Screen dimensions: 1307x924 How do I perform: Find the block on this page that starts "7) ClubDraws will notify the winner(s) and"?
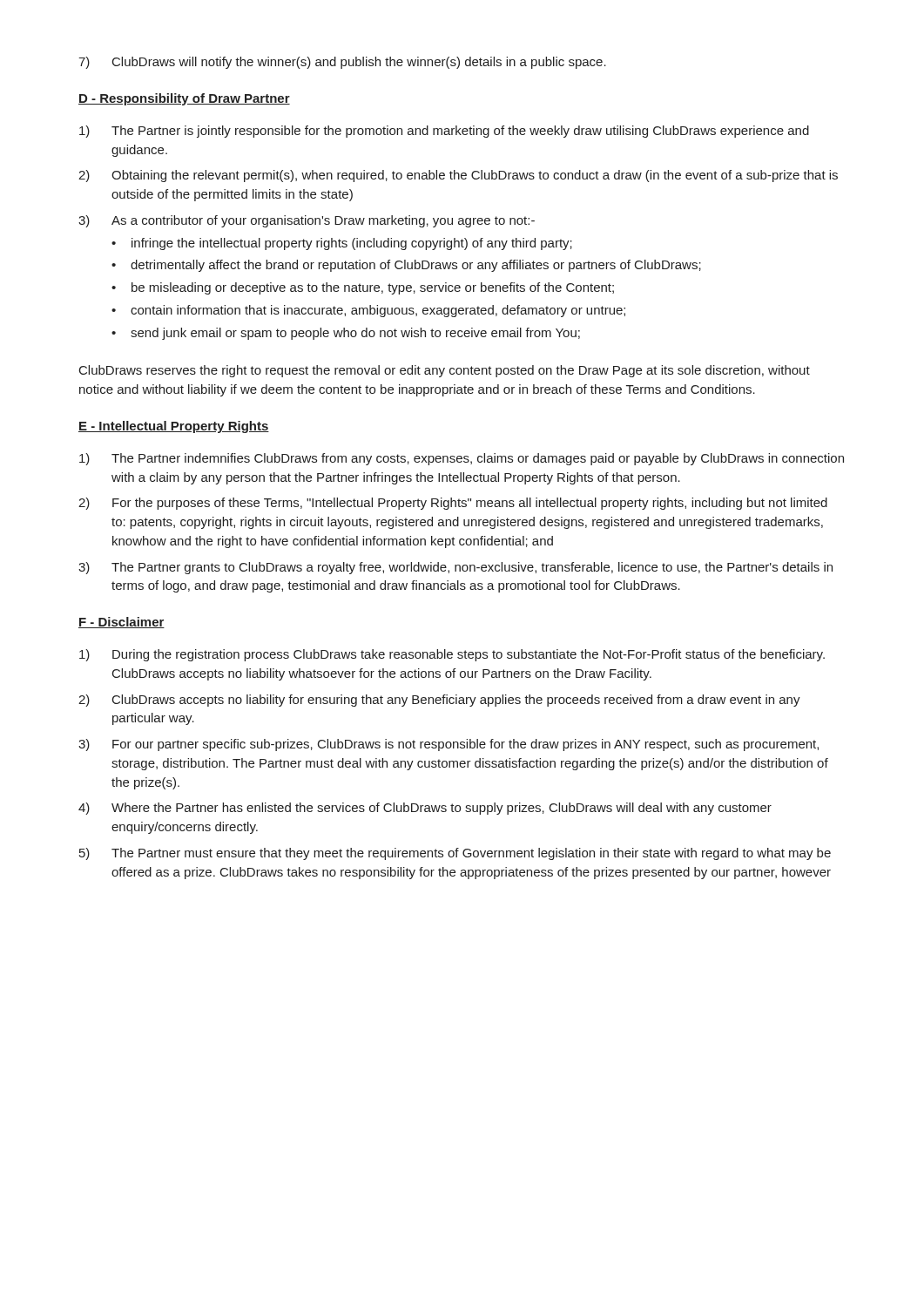coord(462,62)
